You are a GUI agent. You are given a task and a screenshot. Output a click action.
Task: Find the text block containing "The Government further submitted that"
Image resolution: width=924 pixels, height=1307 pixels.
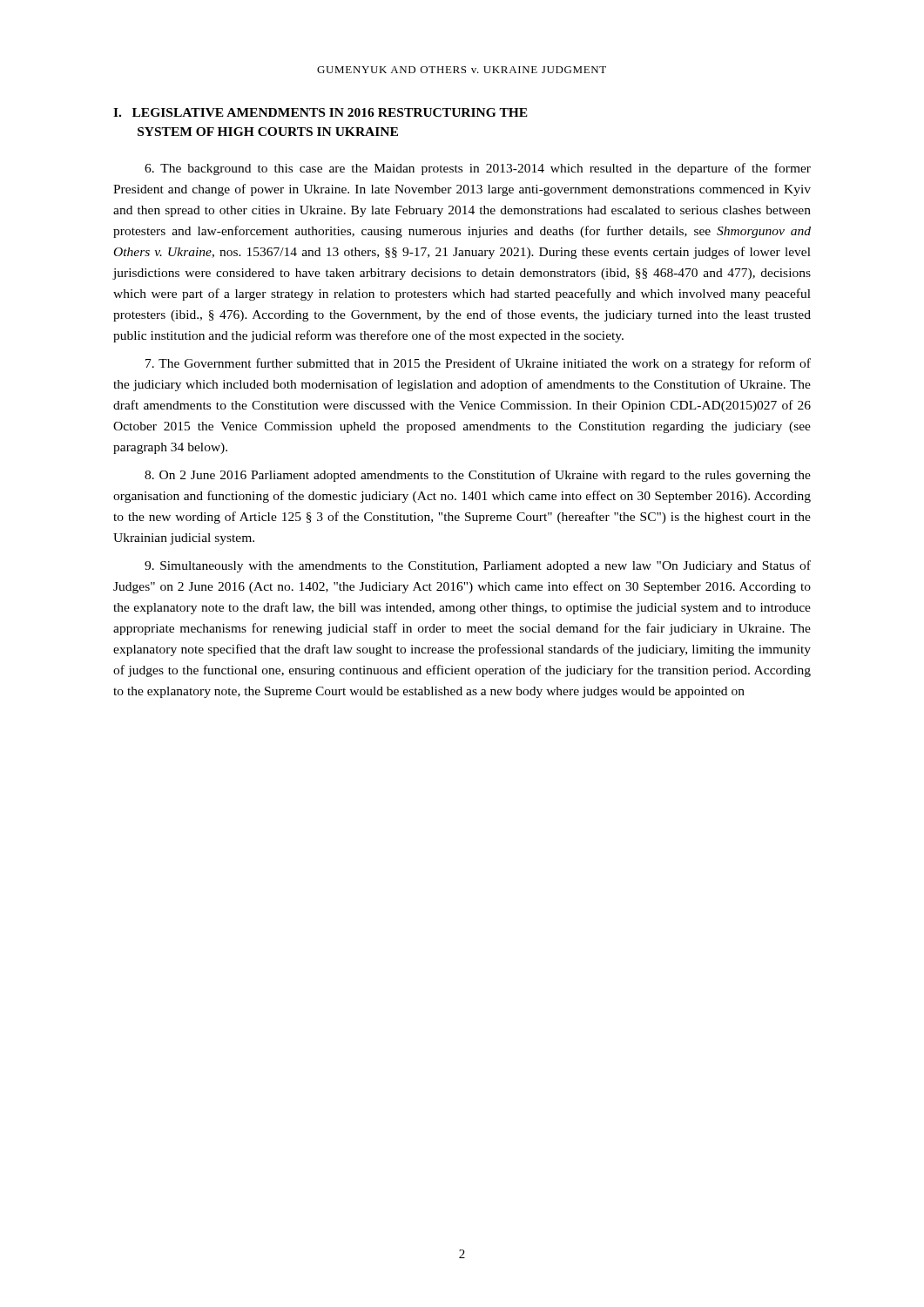[x=462, y=405]
